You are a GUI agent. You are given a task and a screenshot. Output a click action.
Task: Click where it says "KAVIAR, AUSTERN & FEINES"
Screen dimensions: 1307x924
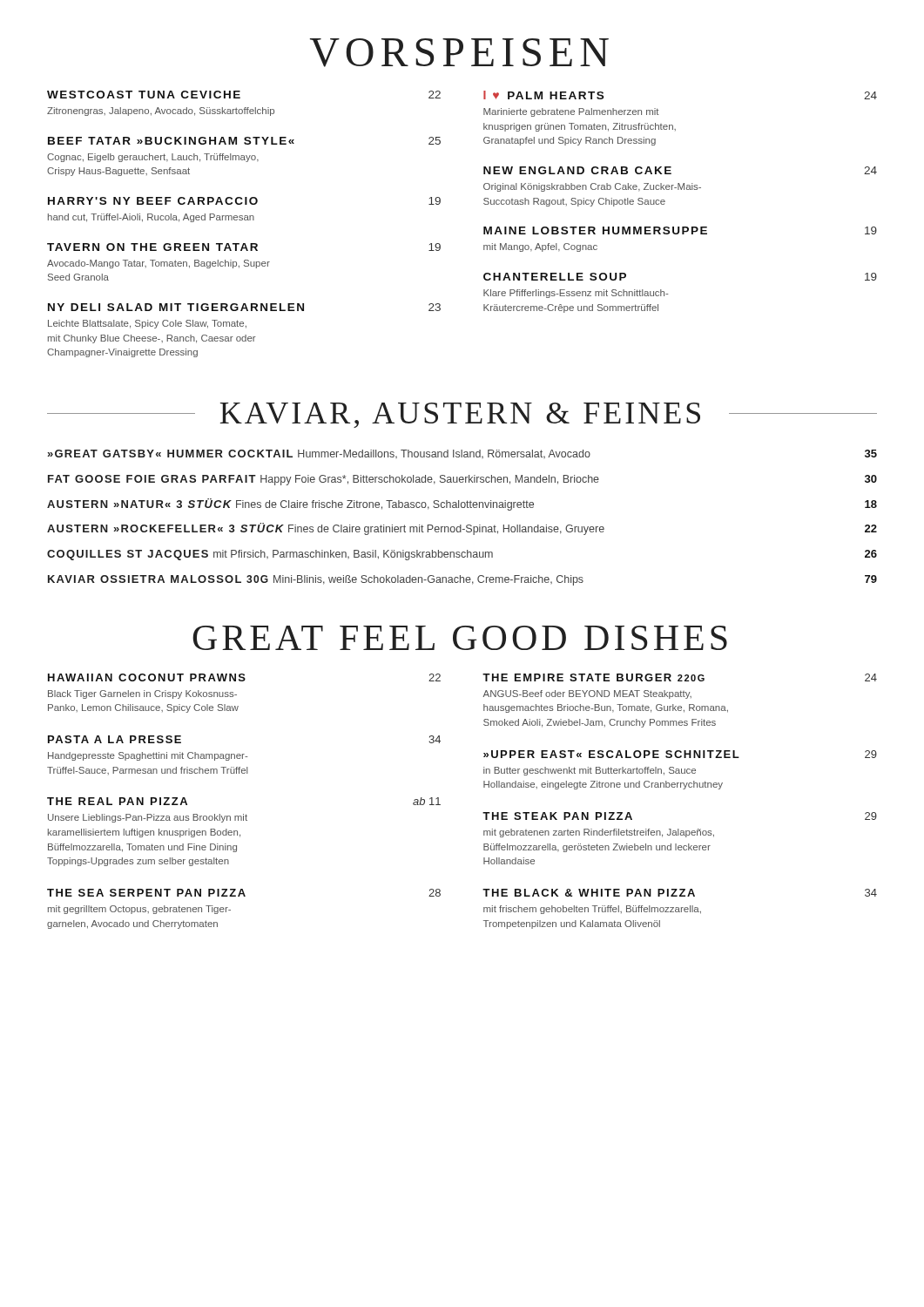coord(462,413)
